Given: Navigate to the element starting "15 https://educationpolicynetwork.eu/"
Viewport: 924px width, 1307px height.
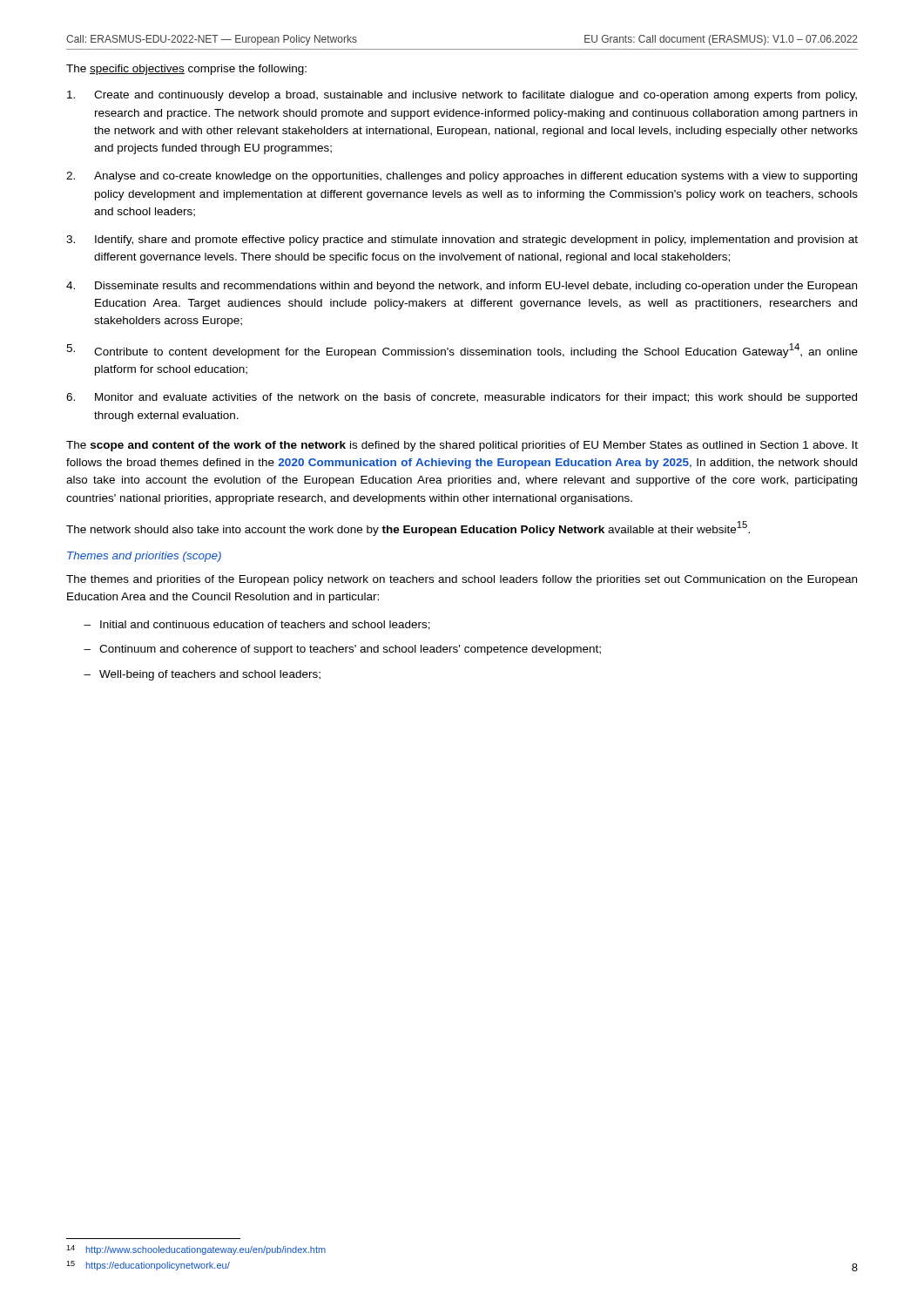Looking at the screenshot, I should 148,1266.
